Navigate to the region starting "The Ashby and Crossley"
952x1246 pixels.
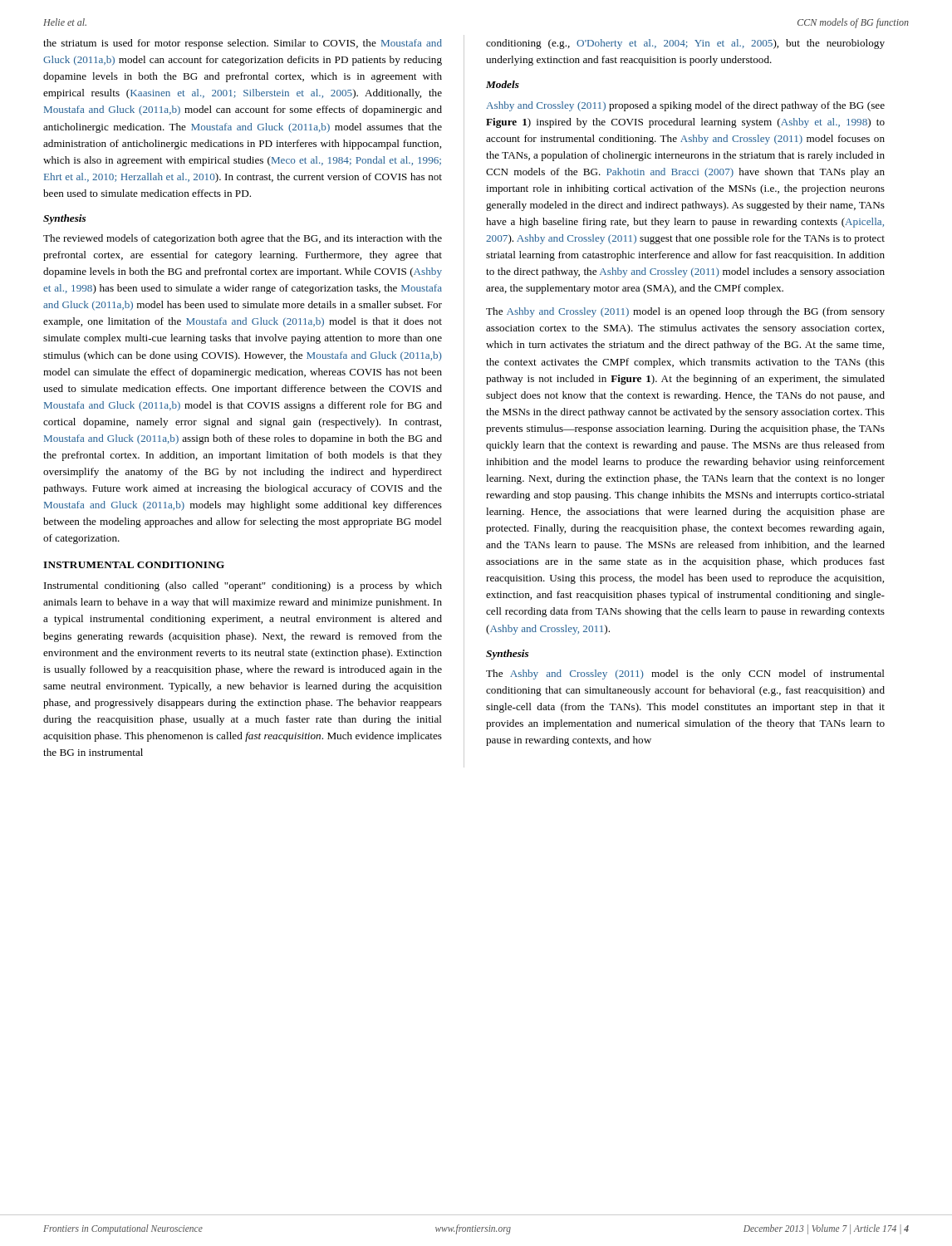click(685, 707)
